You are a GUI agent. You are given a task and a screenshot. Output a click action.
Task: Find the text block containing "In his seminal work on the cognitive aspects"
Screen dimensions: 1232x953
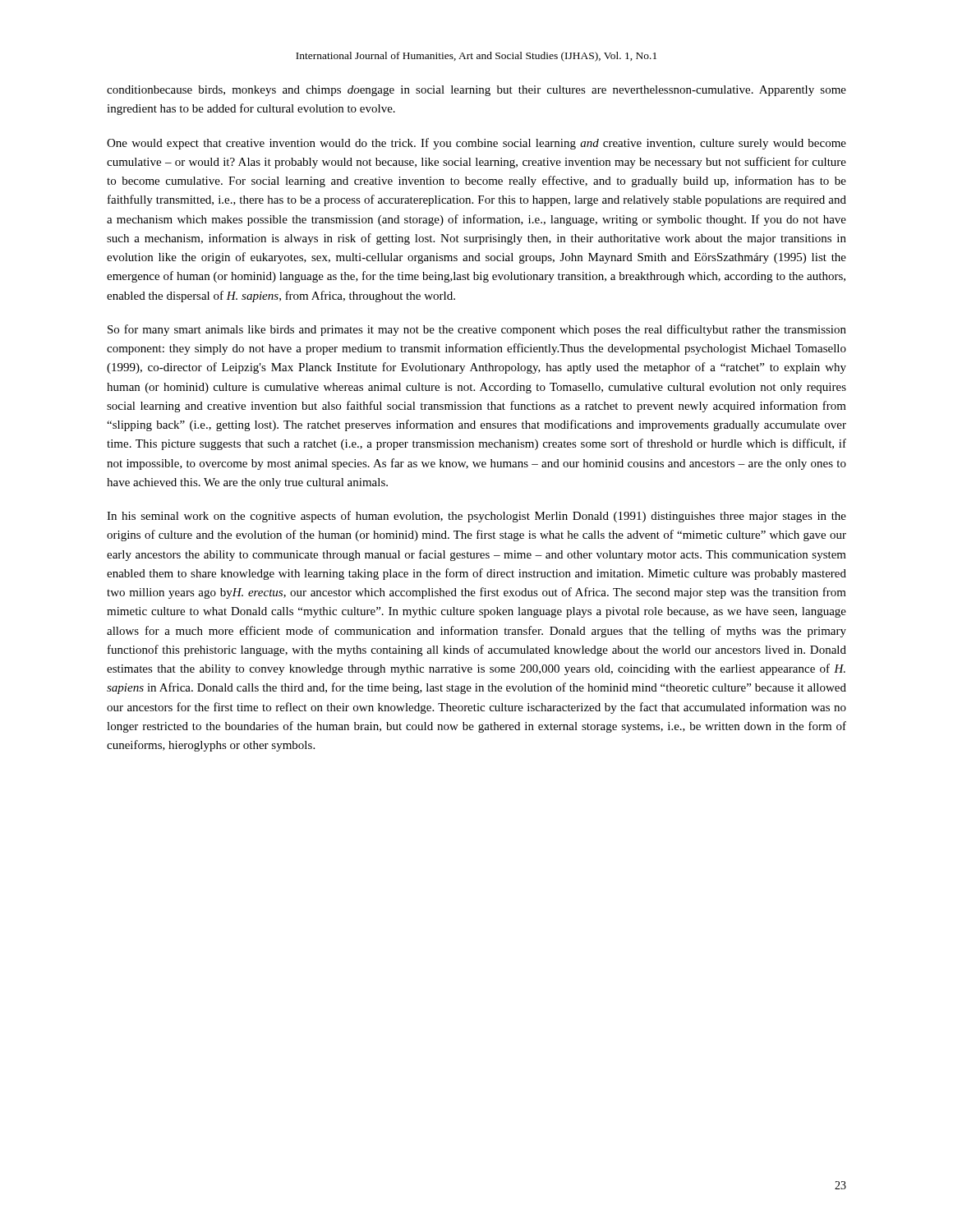pyautogui.click(x=476, y=630)
